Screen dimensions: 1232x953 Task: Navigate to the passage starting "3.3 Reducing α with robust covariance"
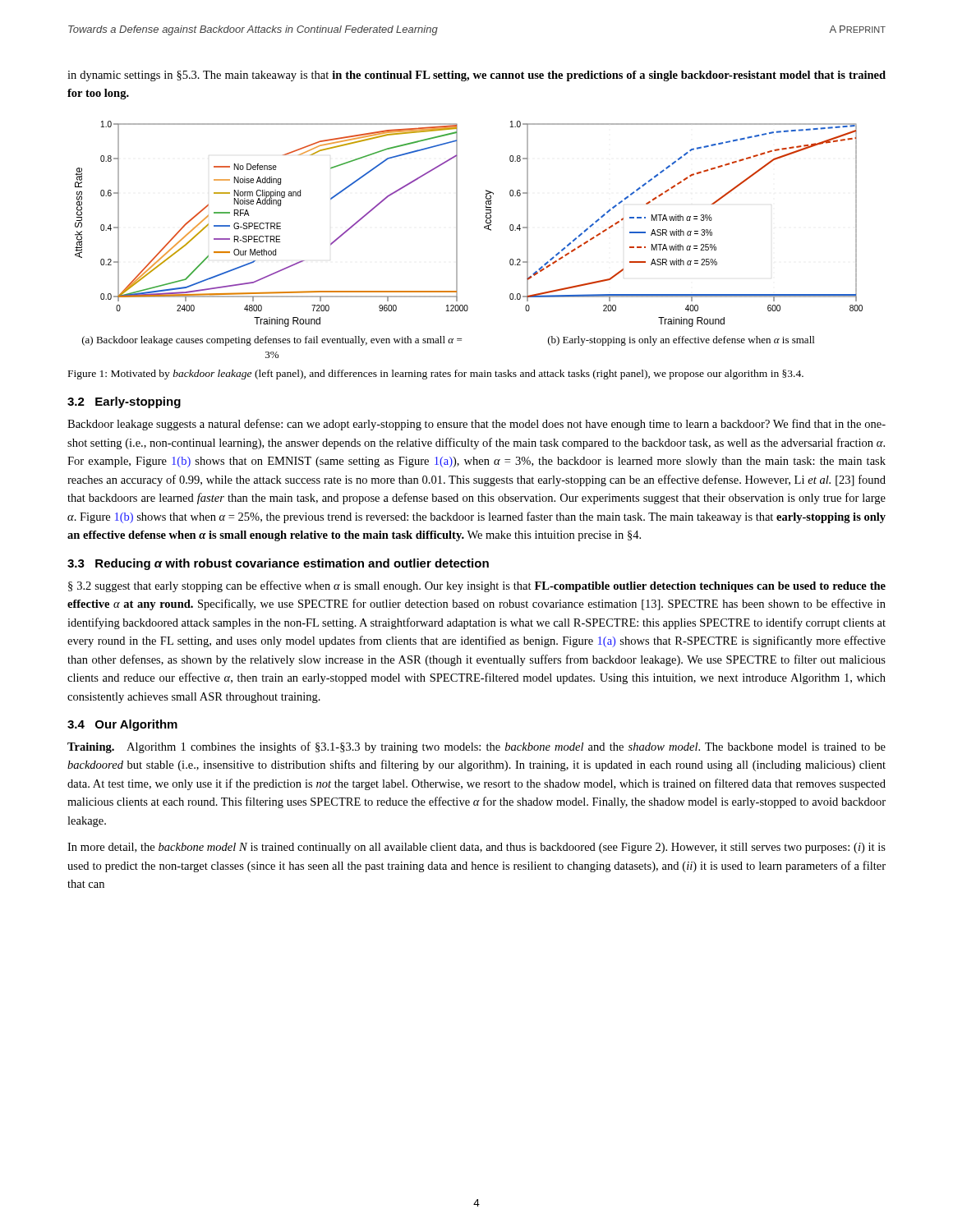(278, 563)
